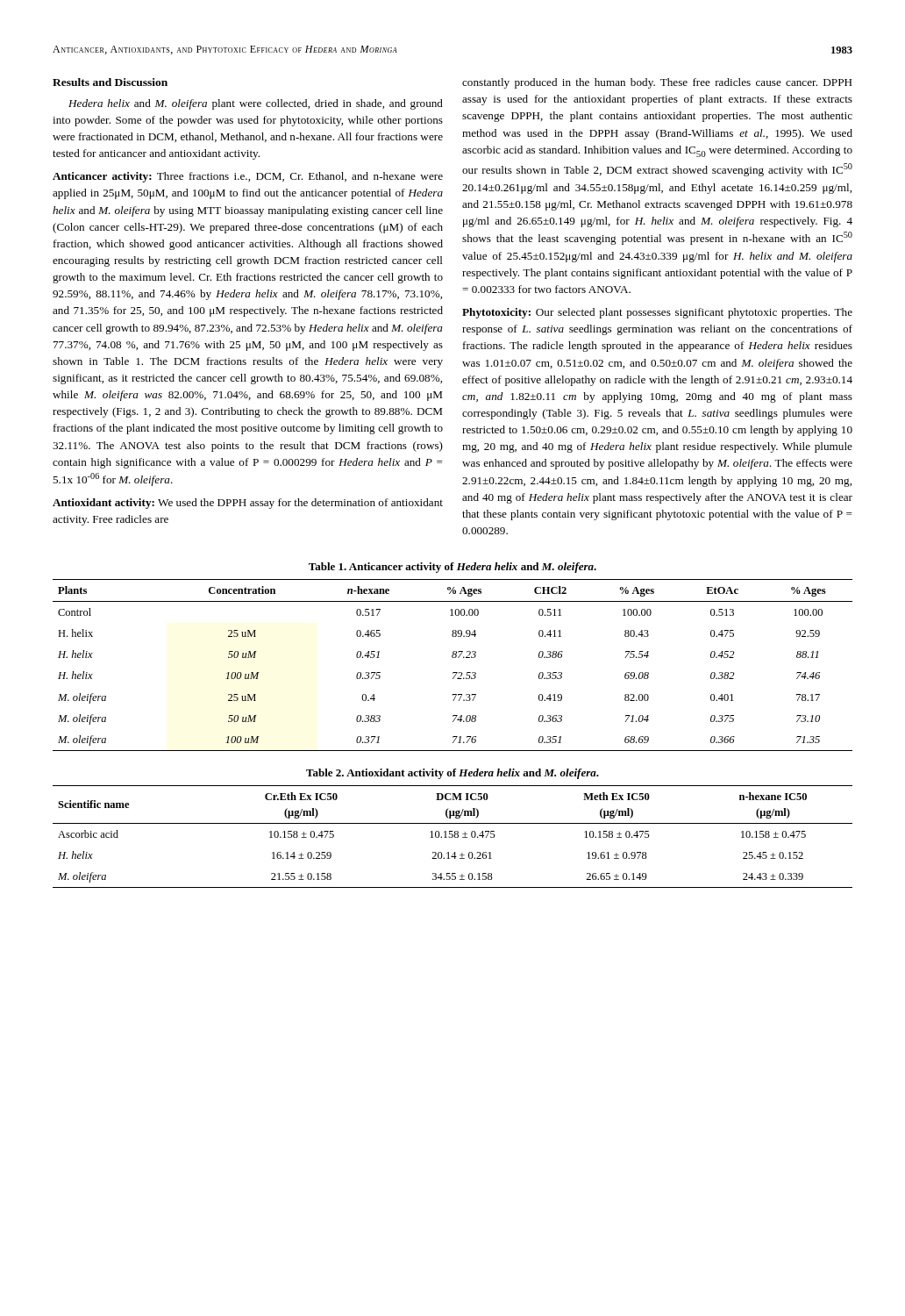Screen dimensions: 1316x905
Task: Locate the table with the text "21.55 ± 0.158"
Action: point(452,837)
